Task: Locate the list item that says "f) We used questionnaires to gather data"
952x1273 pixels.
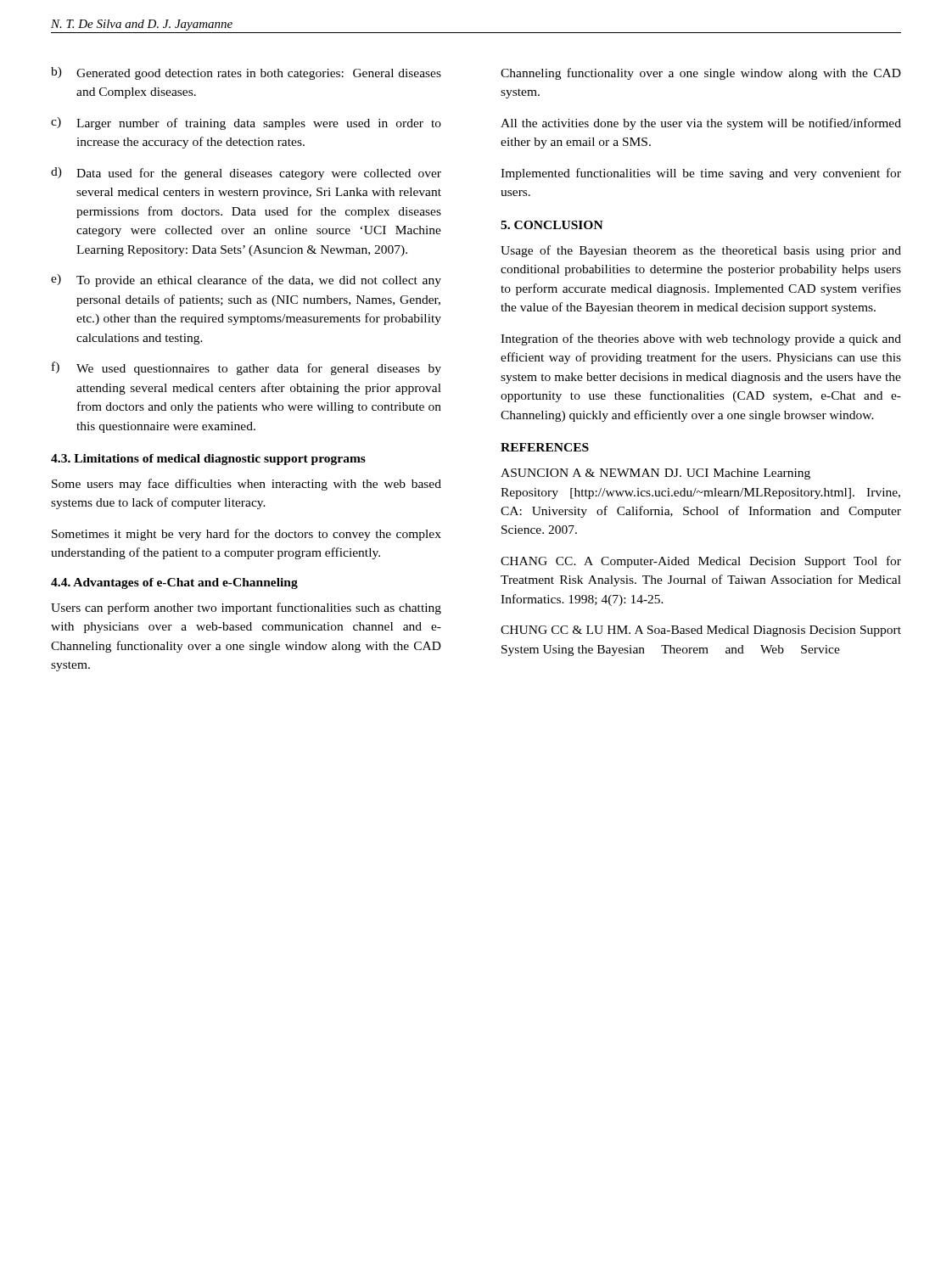Action: (246, 397)
